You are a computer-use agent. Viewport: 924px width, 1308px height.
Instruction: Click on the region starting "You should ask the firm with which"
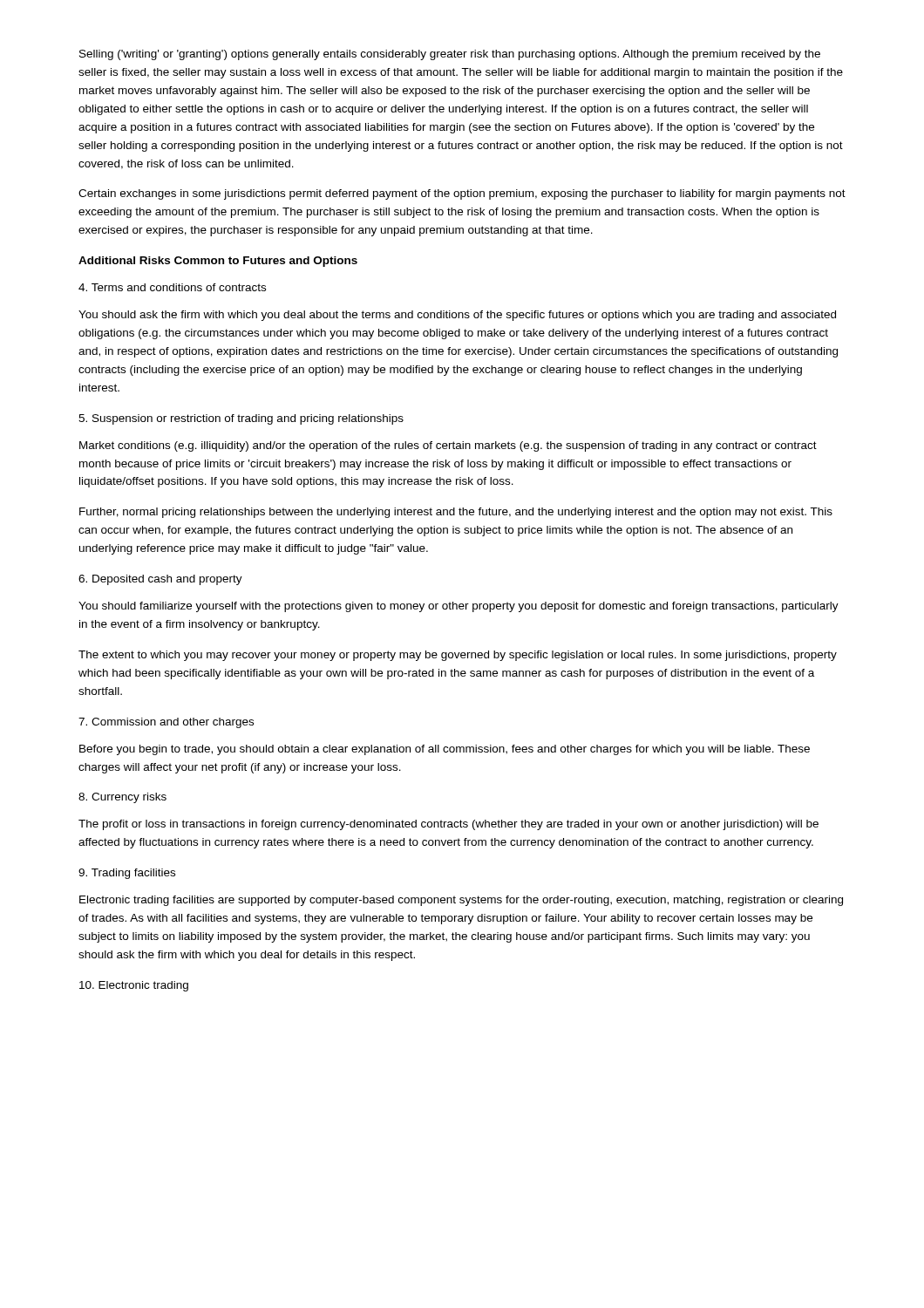[x=458, y=351]
